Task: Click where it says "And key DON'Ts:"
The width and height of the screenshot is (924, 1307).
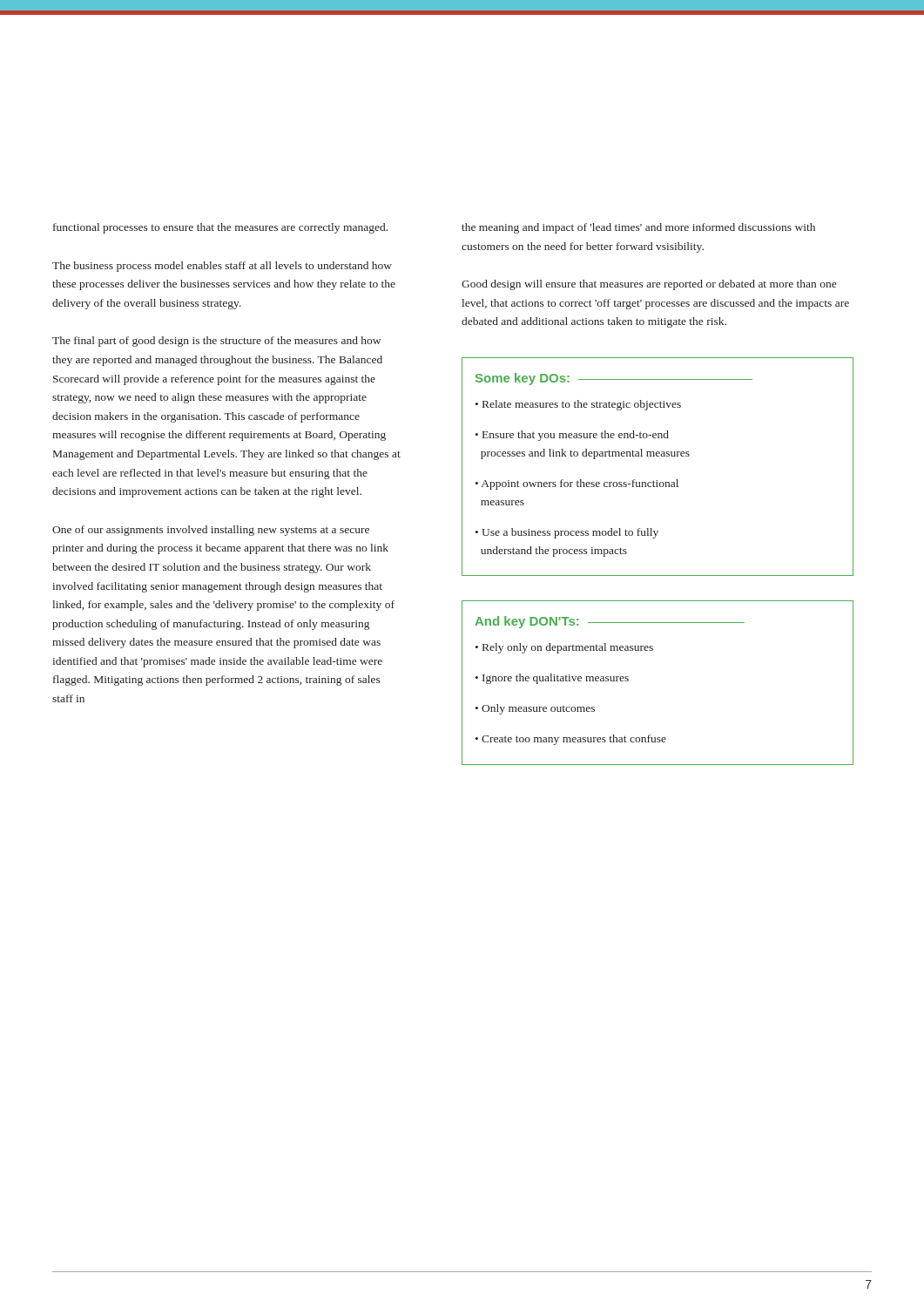Action: pos(610,621)
